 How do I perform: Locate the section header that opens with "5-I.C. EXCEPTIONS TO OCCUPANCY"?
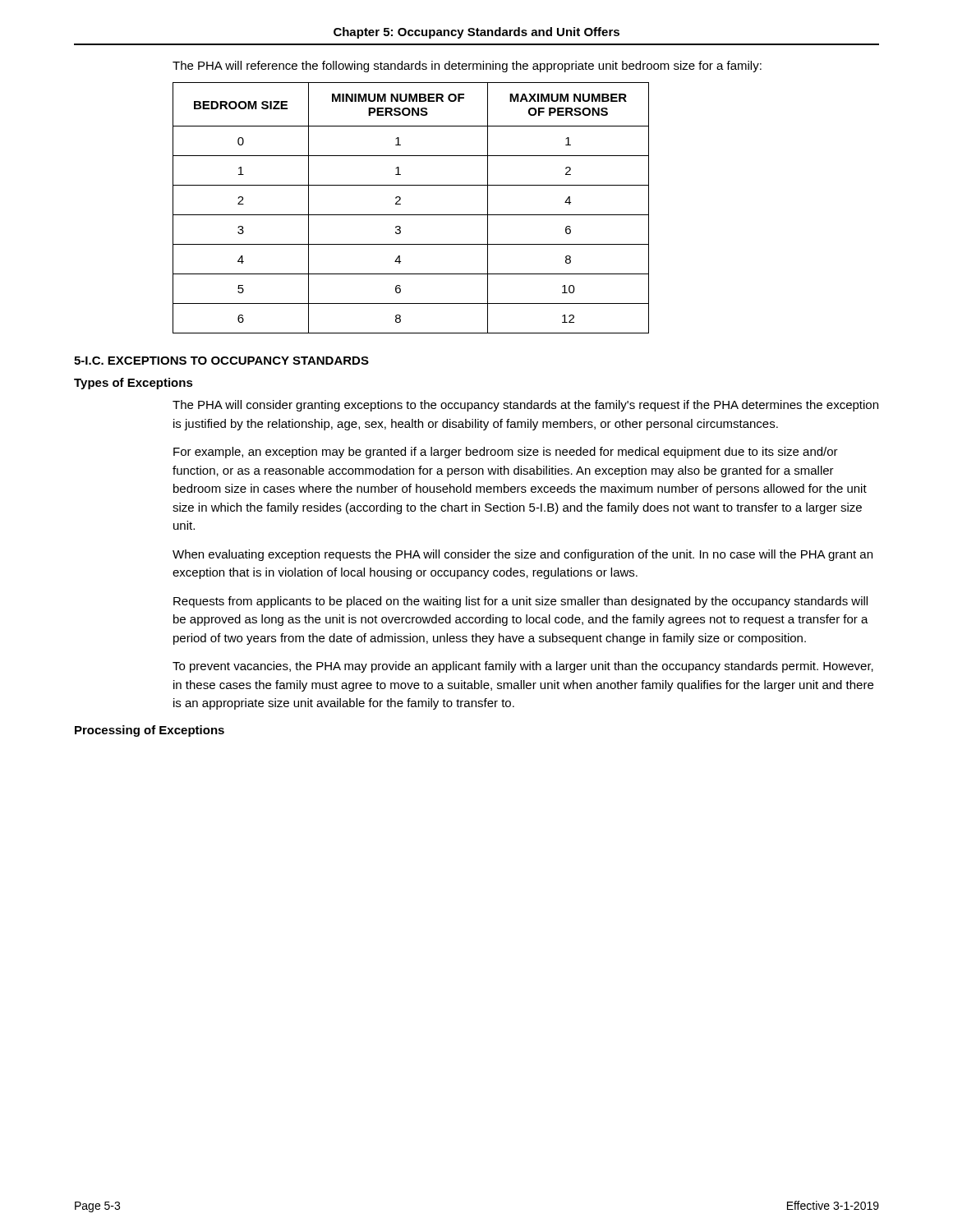pos(221,360)
